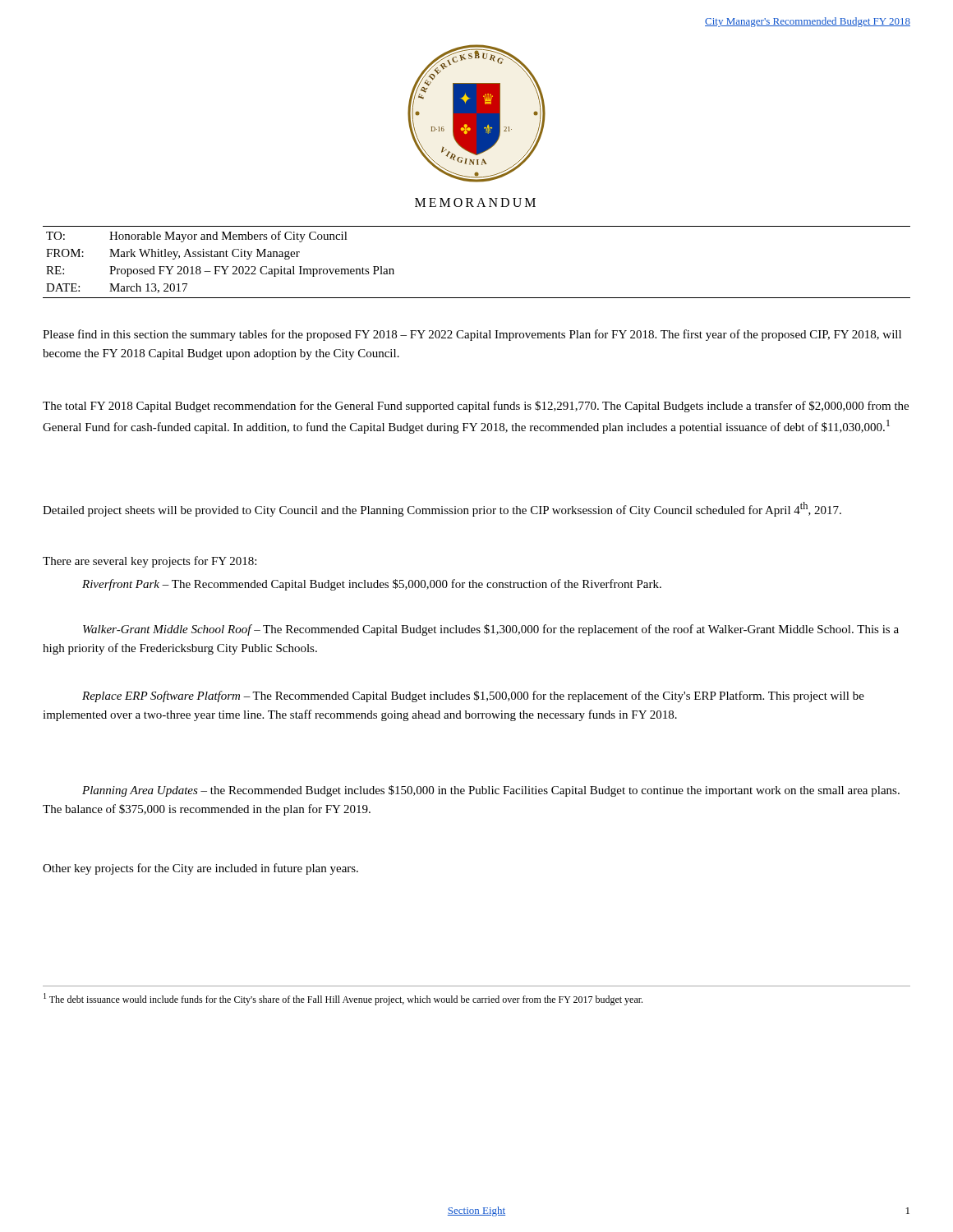953x1232 pixels.
Task: Click the passage that begins "Planning Area Updates – the Recommended Budget includes"
Action: 471,800
